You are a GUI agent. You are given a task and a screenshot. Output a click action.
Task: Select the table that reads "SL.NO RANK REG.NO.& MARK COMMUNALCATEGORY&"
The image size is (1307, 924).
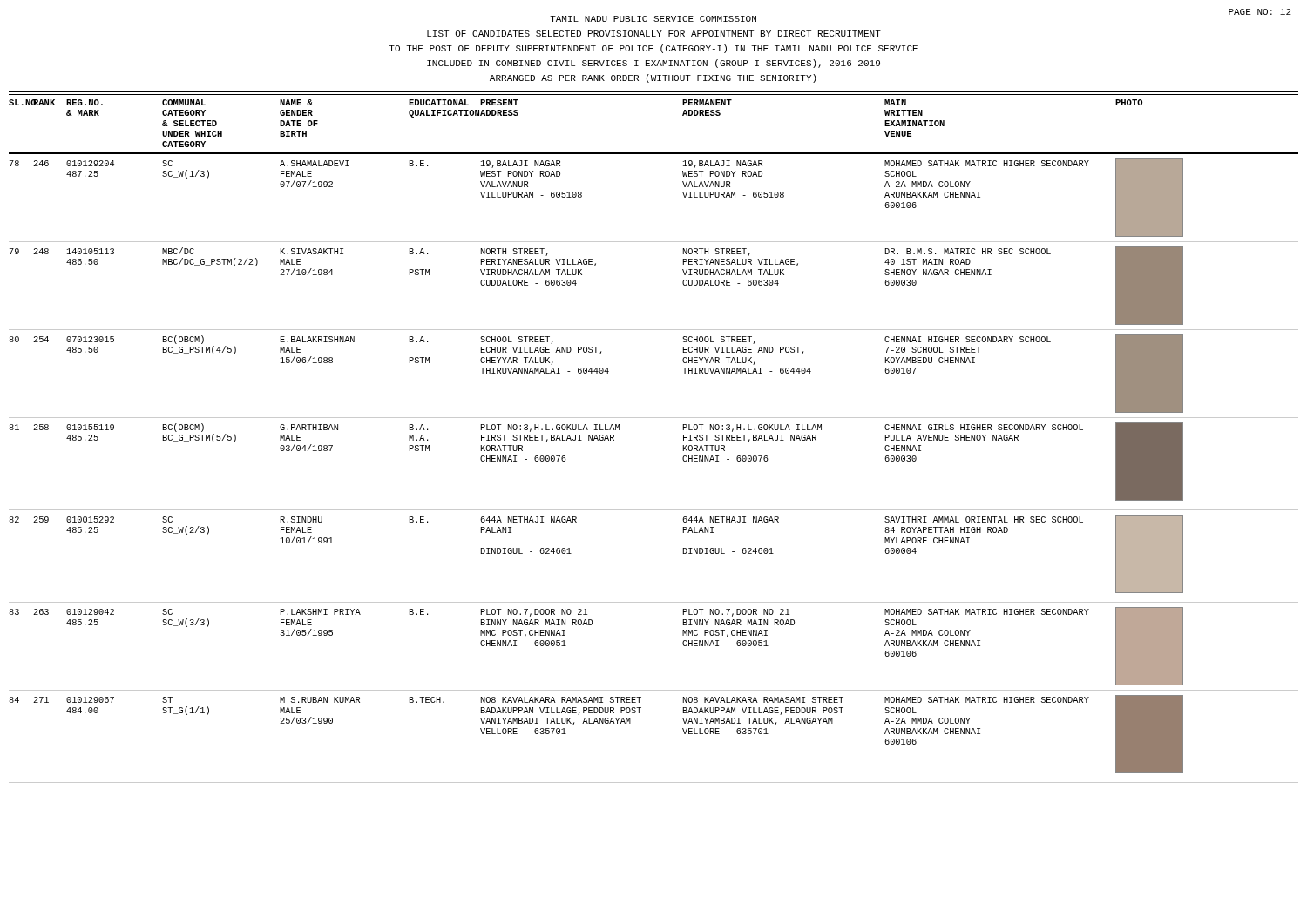coord(654,439)
